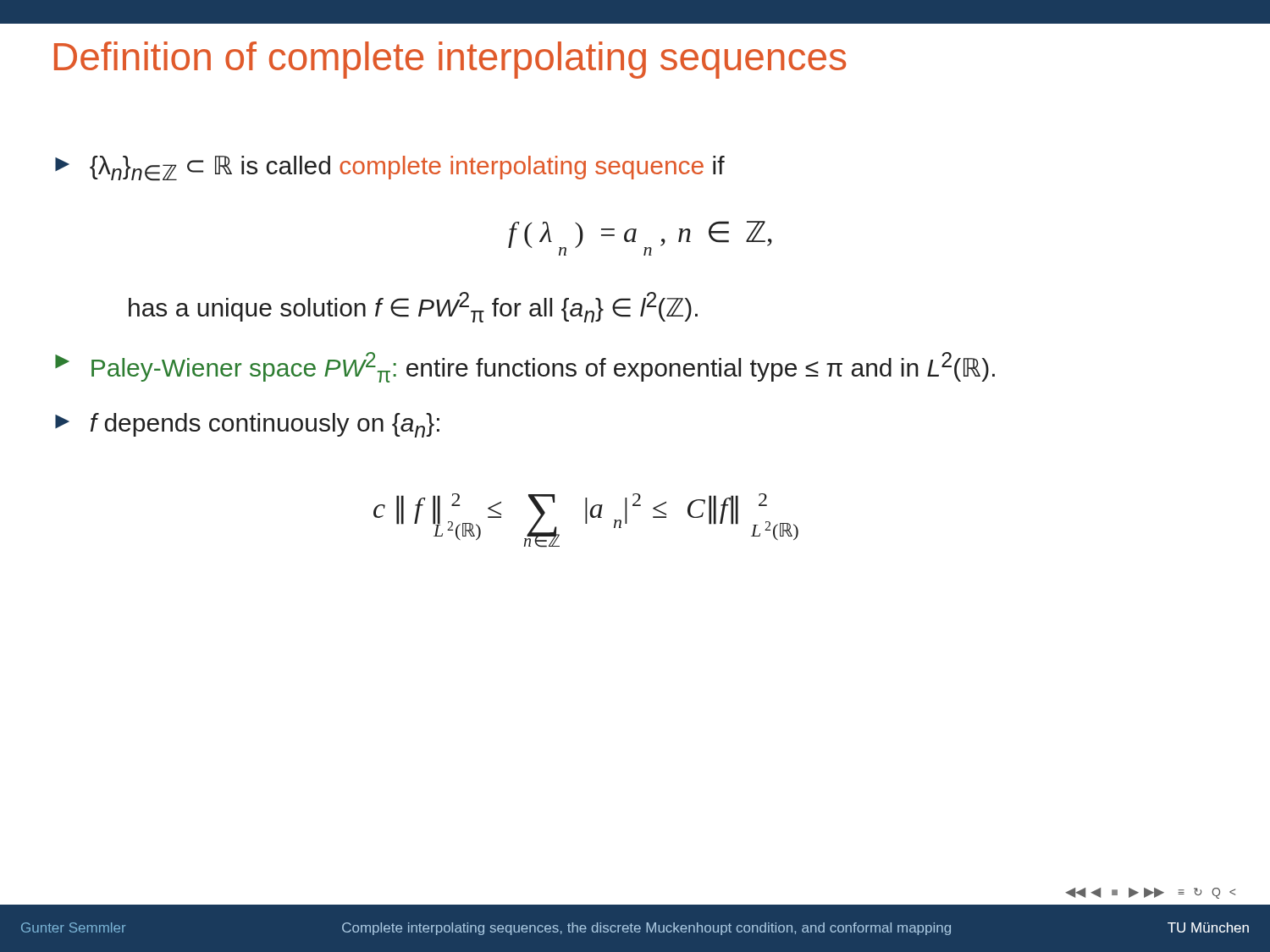Viewport: 1270px width, 952px height.
Task: Find the formula on this page that starts "f ( λ n"
Action: (635, 230)
